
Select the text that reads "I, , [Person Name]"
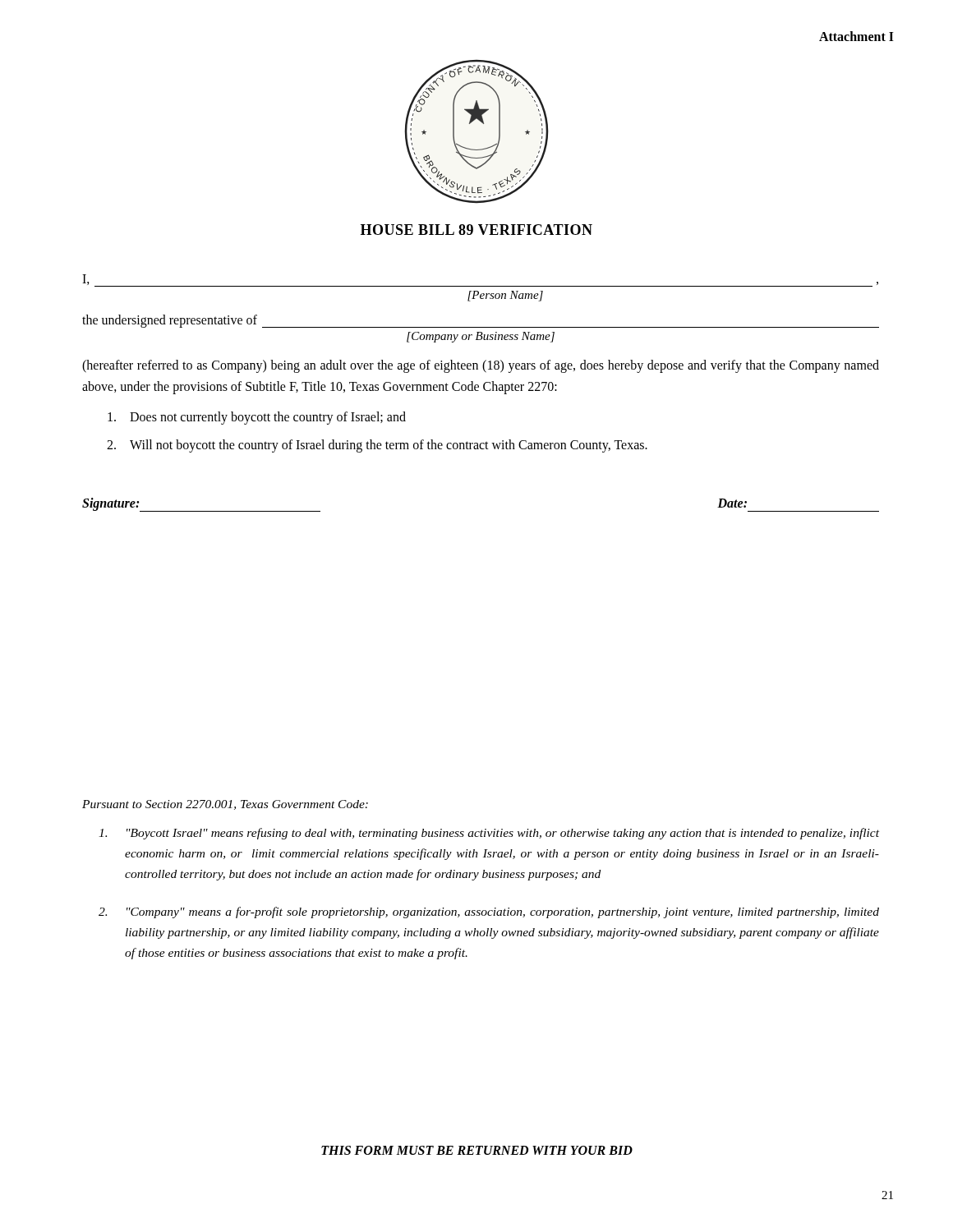click(x=481, y=287)
